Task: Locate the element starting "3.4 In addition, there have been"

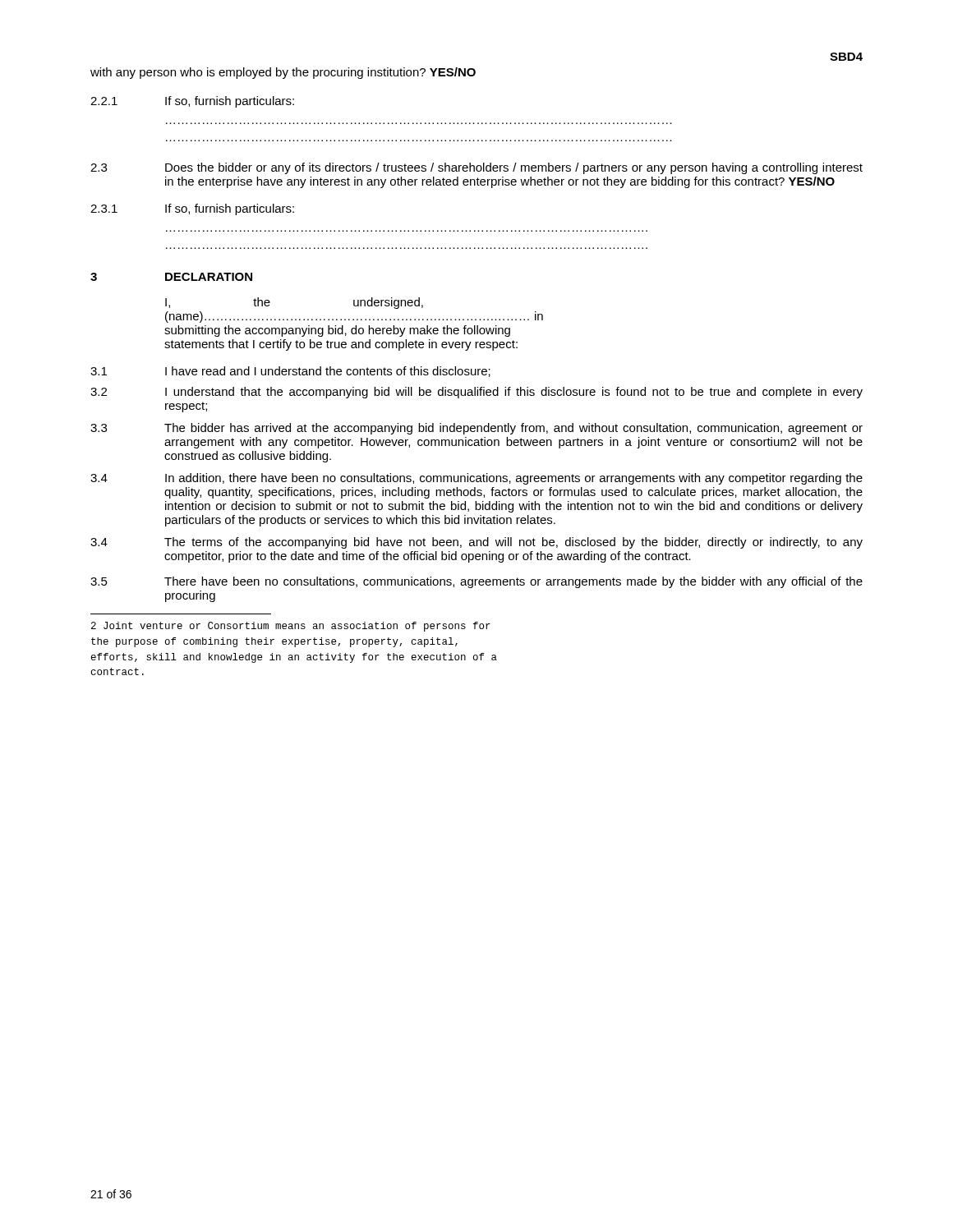Action: 476,499
